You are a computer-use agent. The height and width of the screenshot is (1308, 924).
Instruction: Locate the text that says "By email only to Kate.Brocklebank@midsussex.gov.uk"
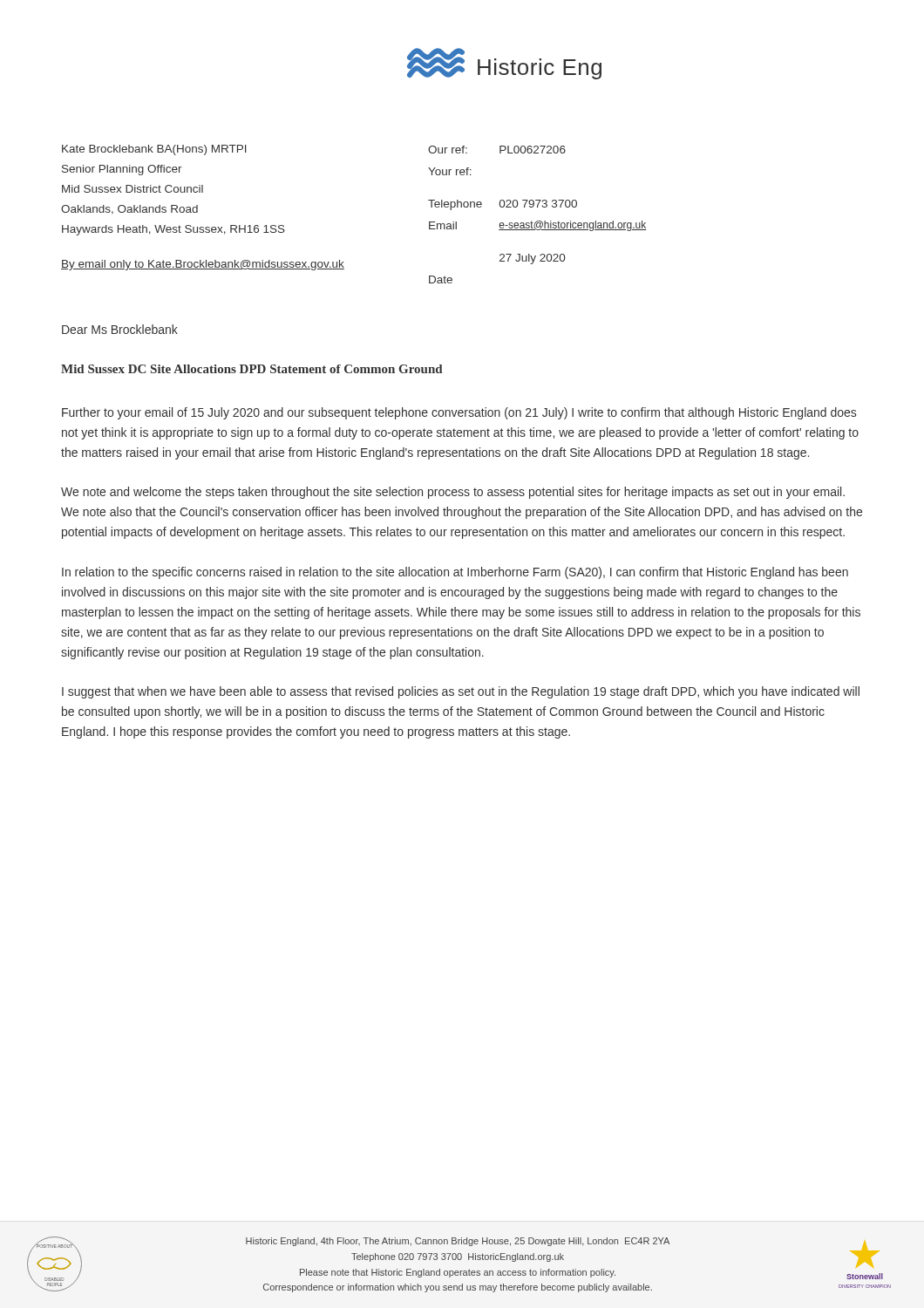[203, 264]
